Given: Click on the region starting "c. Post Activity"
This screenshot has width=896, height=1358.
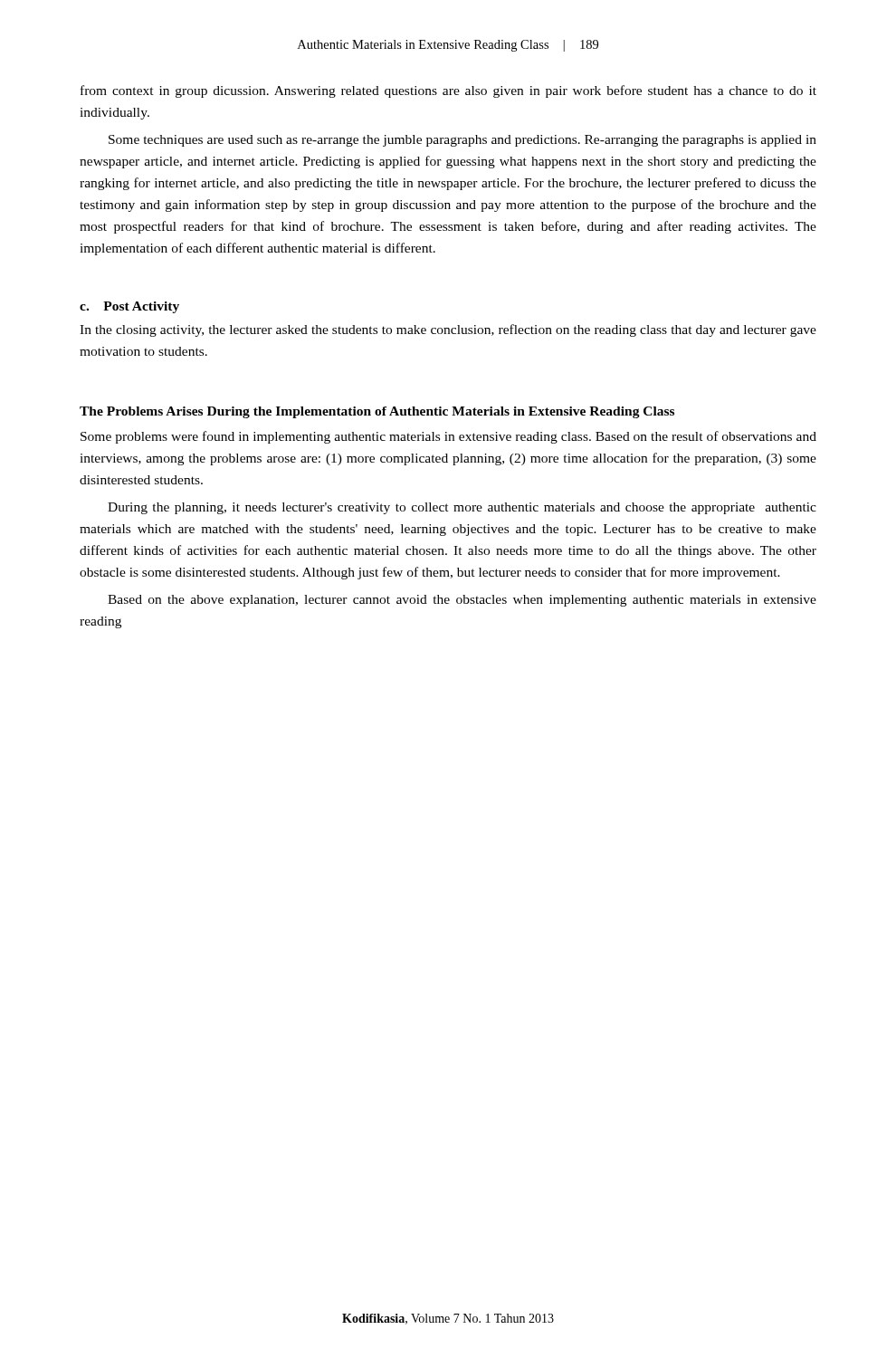Looking at the screenshot, I should point(130,306).
